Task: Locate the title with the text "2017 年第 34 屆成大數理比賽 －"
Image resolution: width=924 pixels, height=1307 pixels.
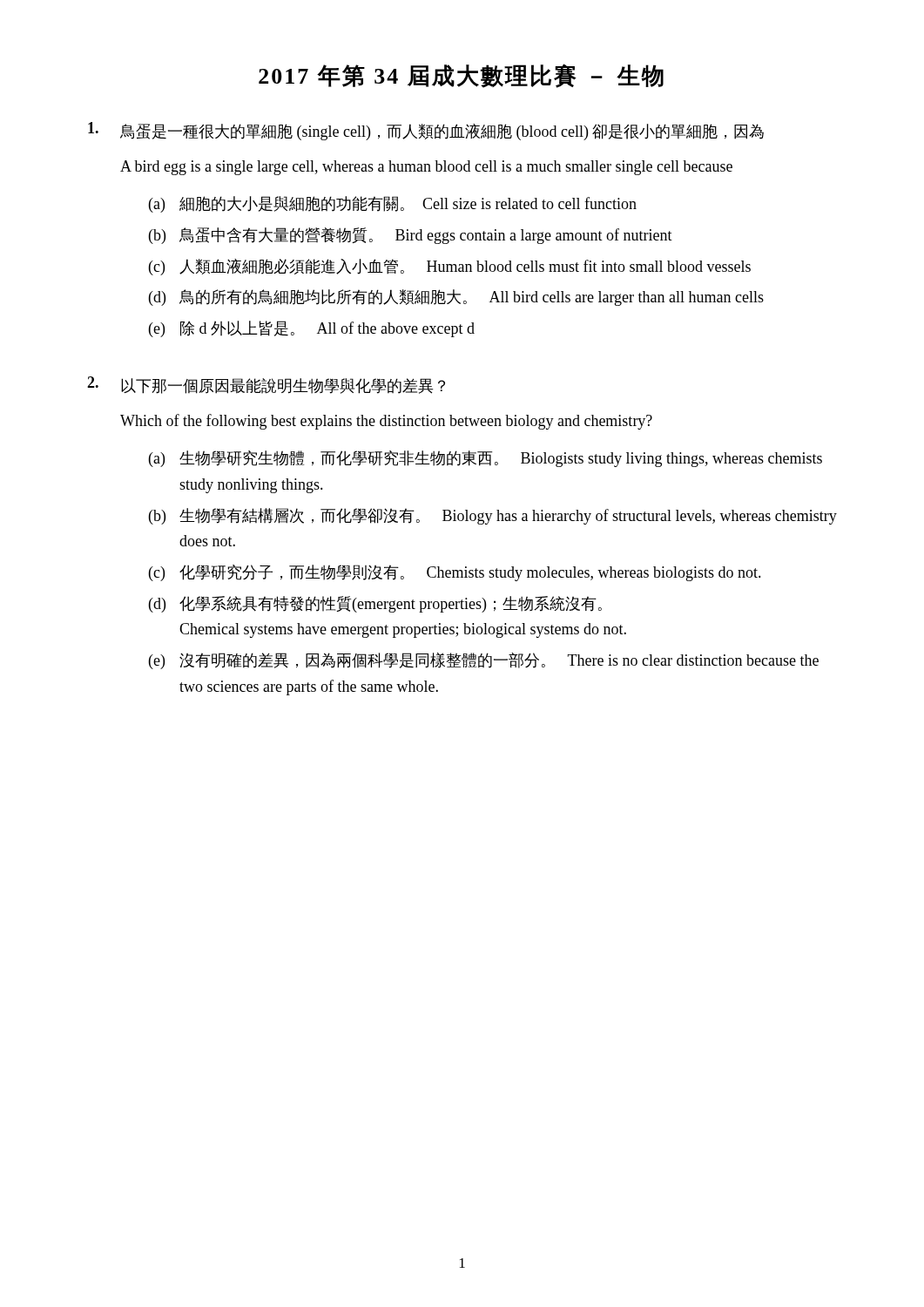Action: click(462, 76)
